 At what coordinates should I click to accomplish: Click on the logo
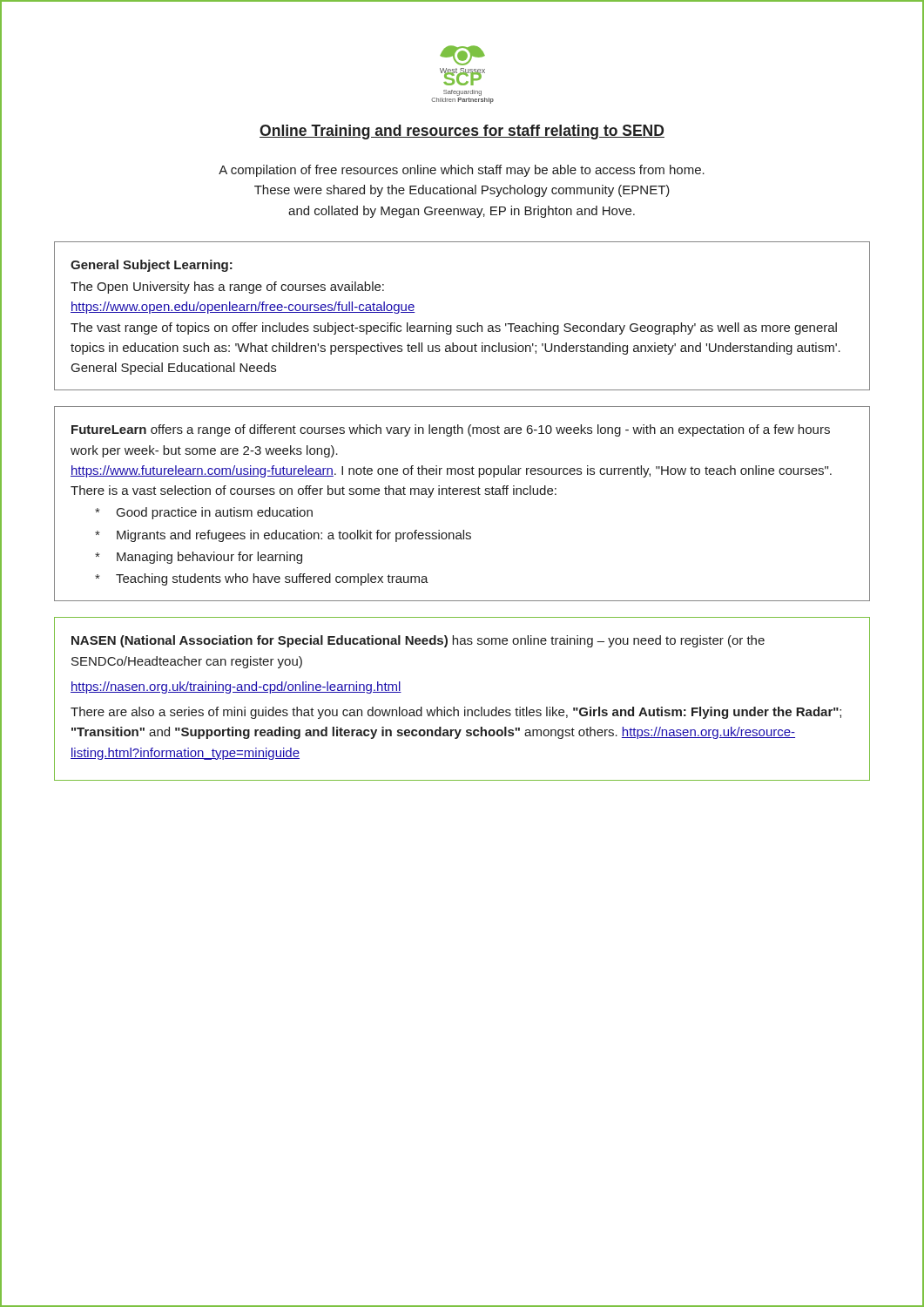click(x=462, y=67)
